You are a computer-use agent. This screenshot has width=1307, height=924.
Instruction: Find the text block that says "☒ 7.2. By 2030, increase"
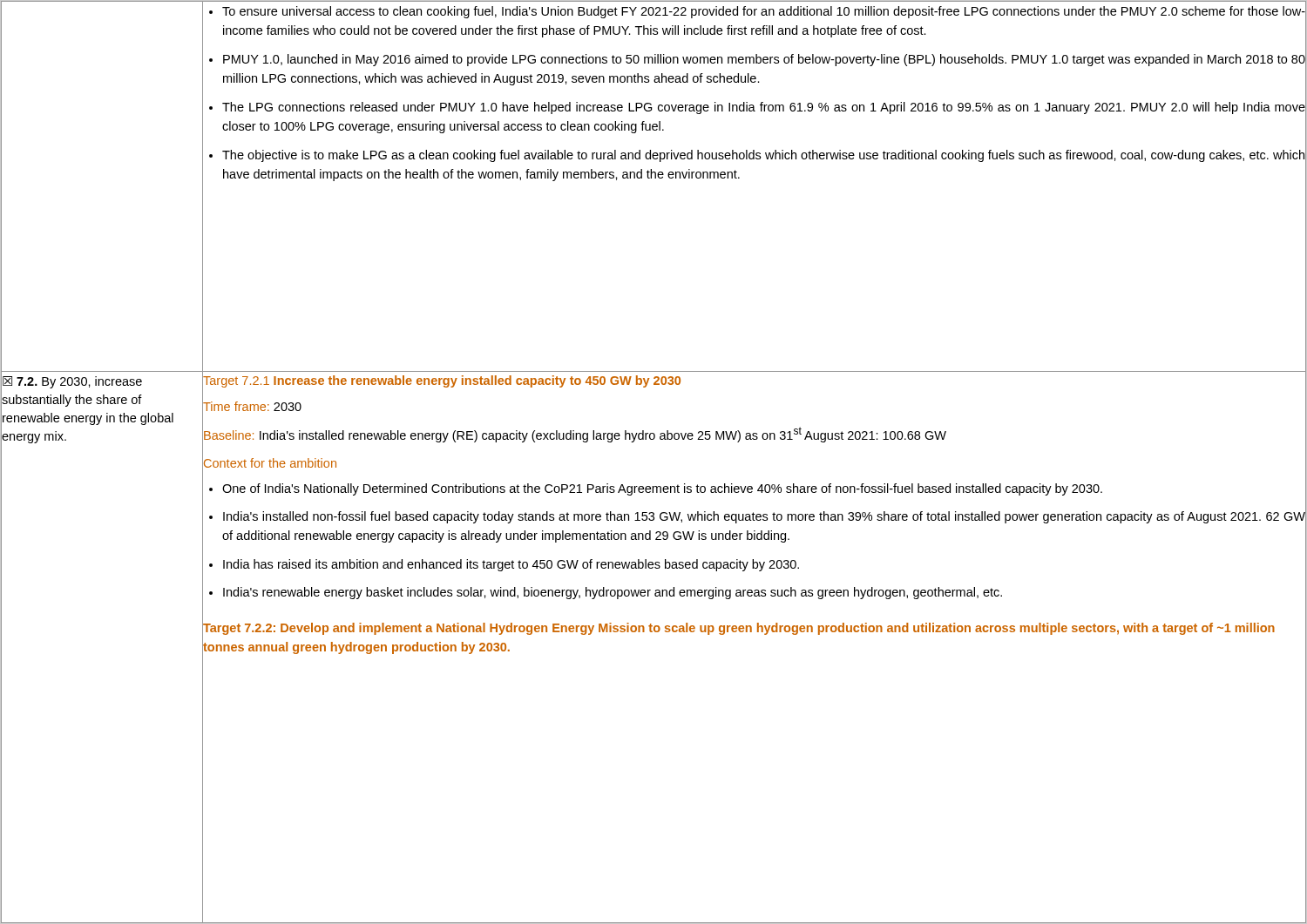point(88,408)
